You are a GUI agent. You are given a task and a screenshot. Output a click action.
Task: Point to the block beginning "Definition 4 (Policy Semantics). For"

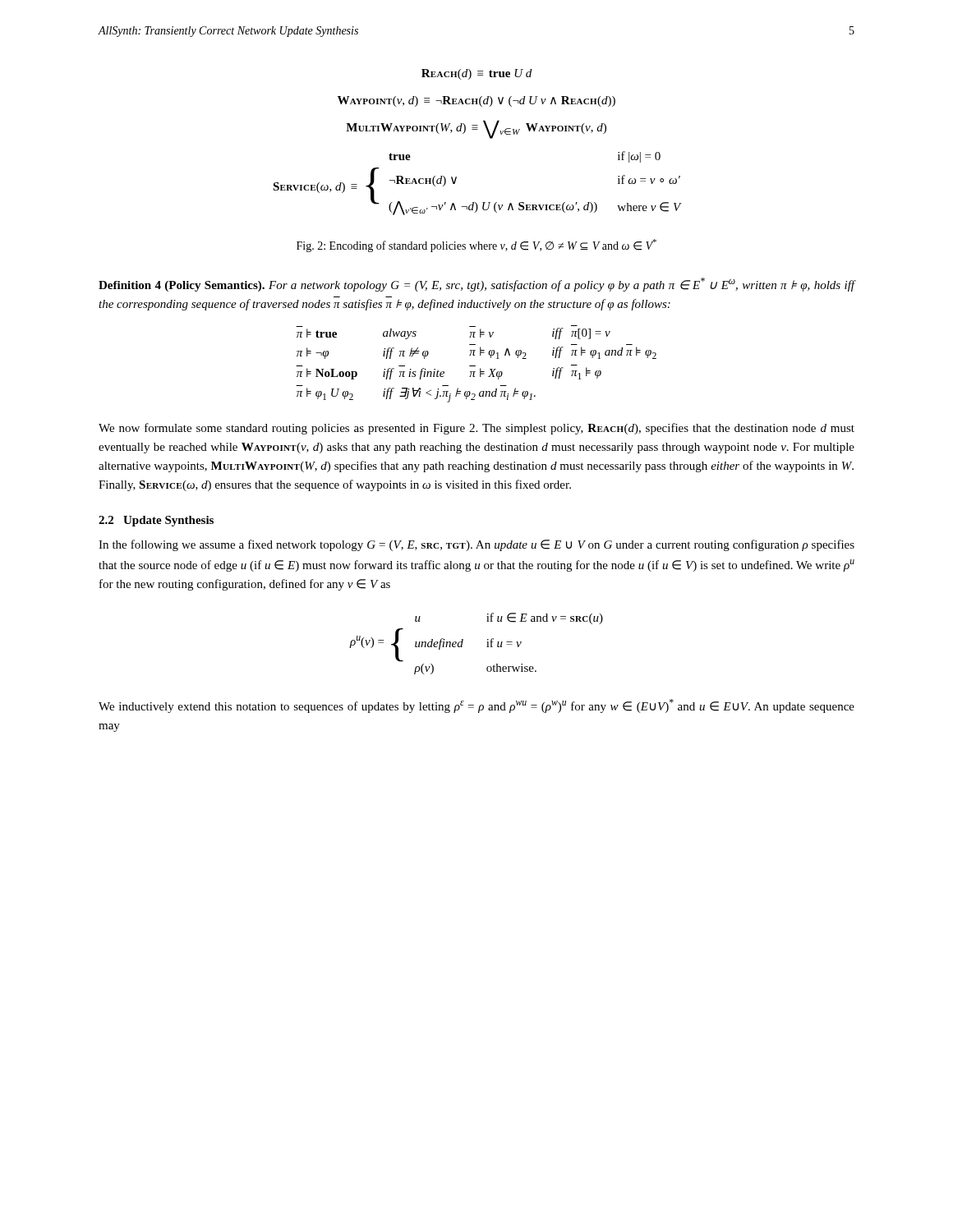pos(476,293)
